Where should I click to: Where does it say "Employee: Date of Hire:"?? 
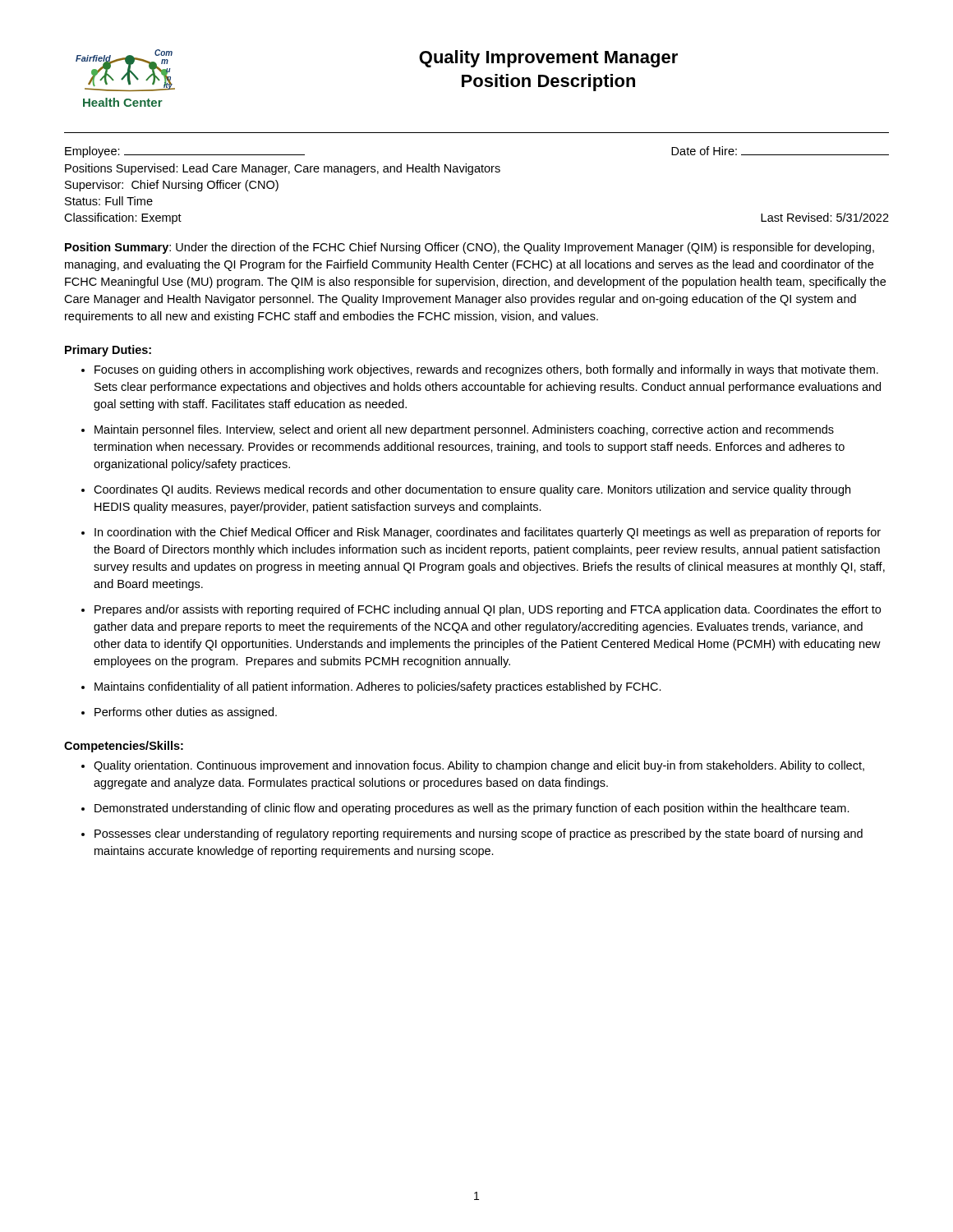[x=89, y=152]
